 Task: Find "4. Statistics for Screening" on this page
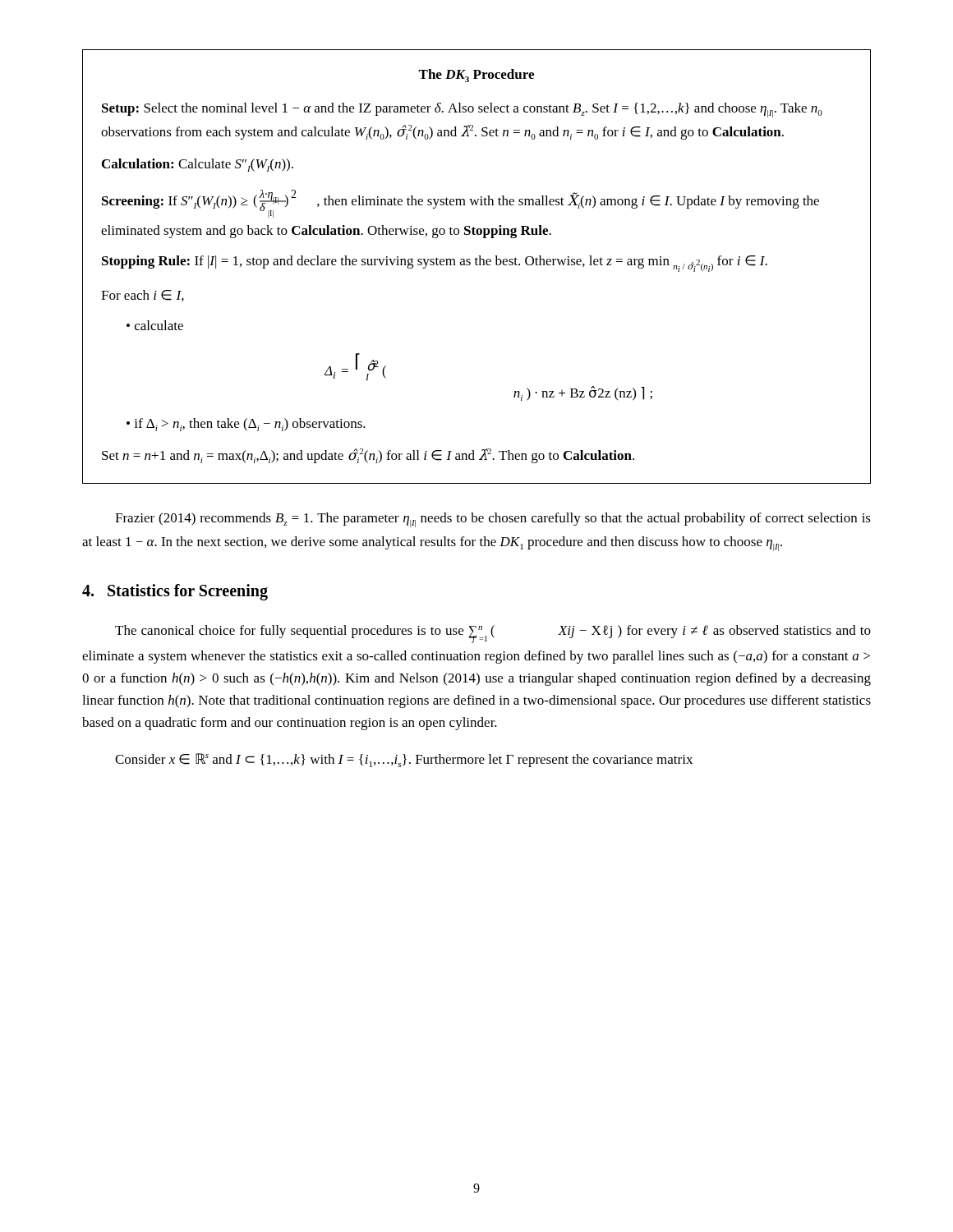pyautogui.click(x=175, y=590)
